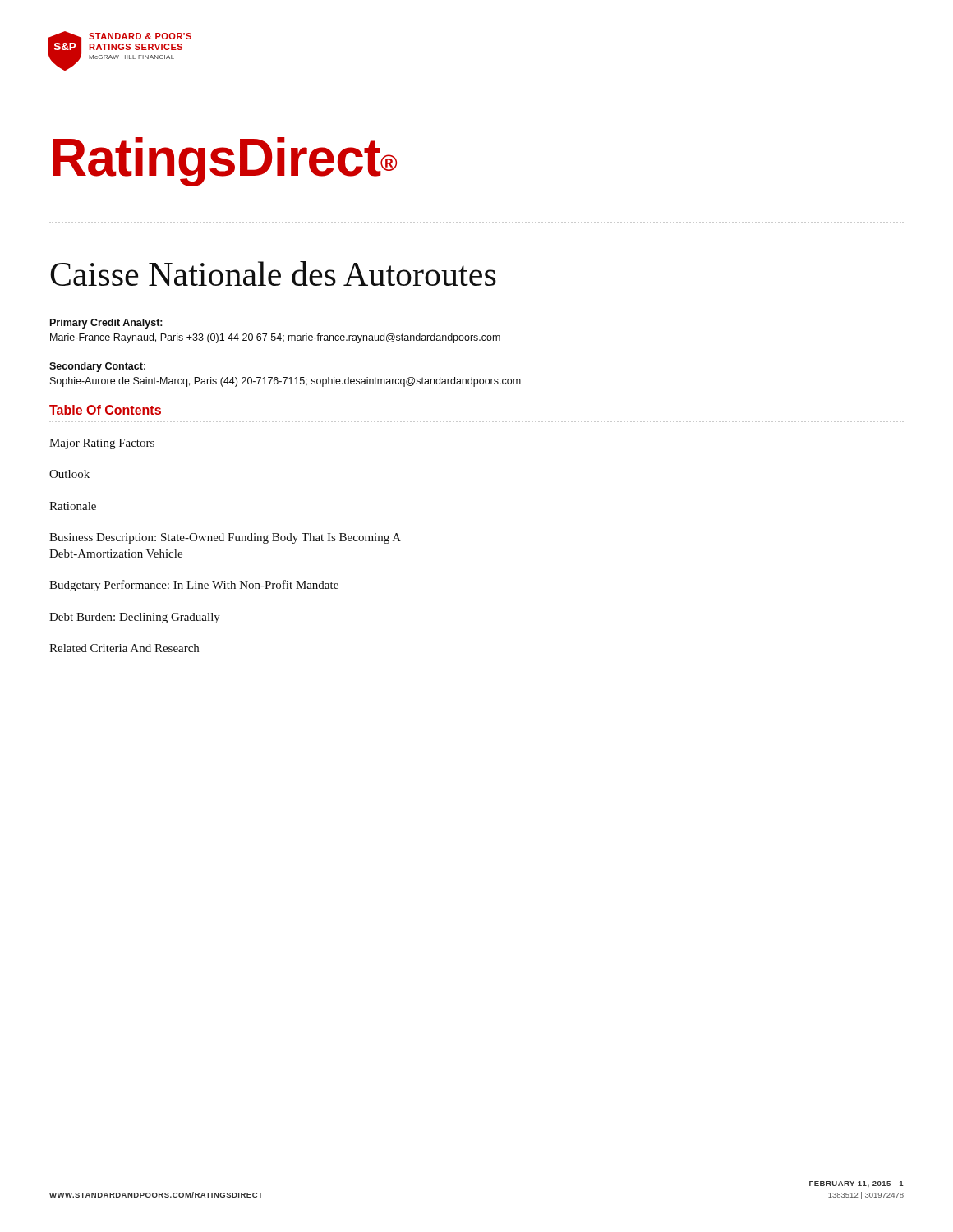Point to "Related Criteria And Research"
This screenshot has height=1232, width=953.
124,648
